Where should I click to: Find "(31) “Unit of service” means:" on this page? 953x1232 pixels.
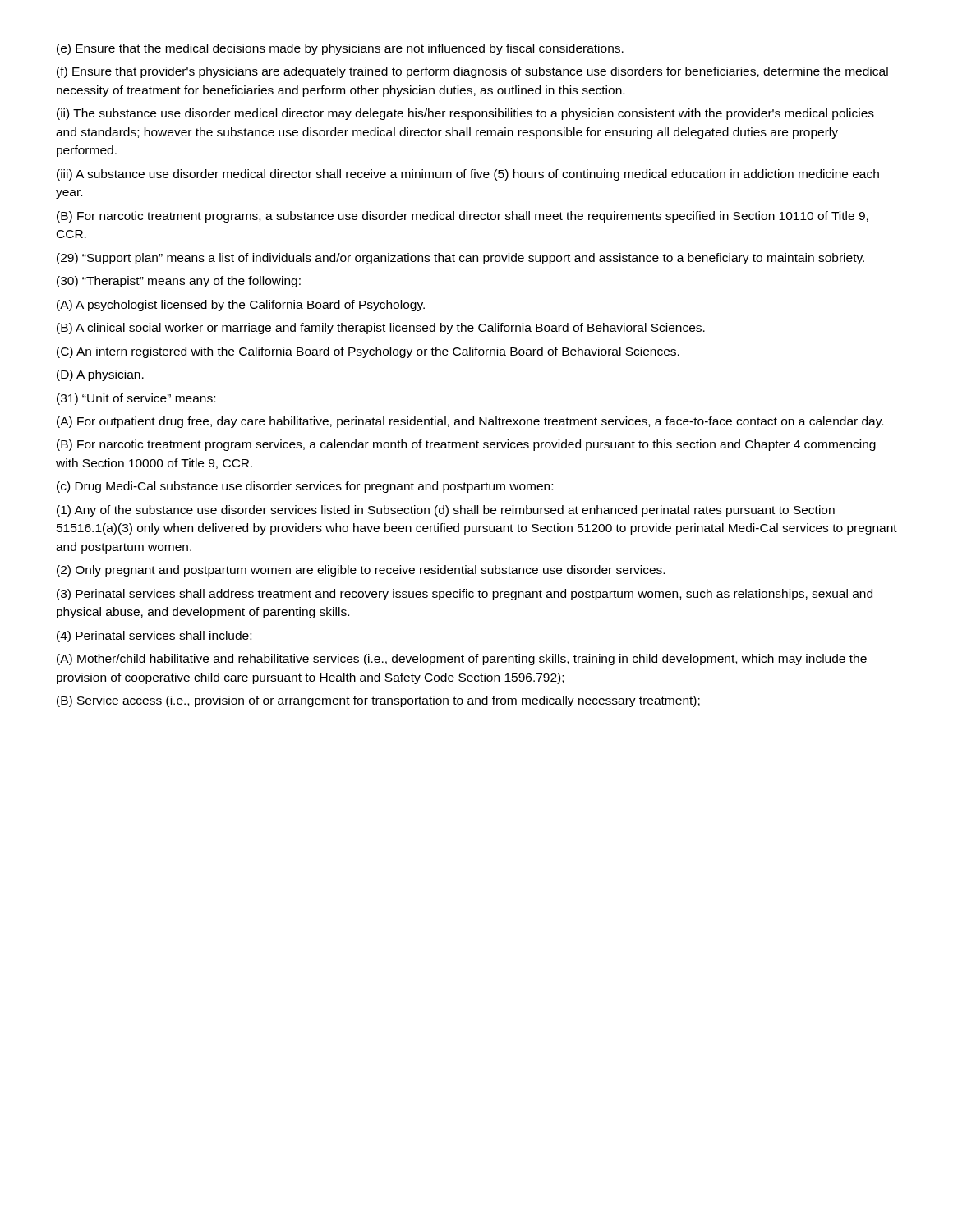[x=136, y=398]
